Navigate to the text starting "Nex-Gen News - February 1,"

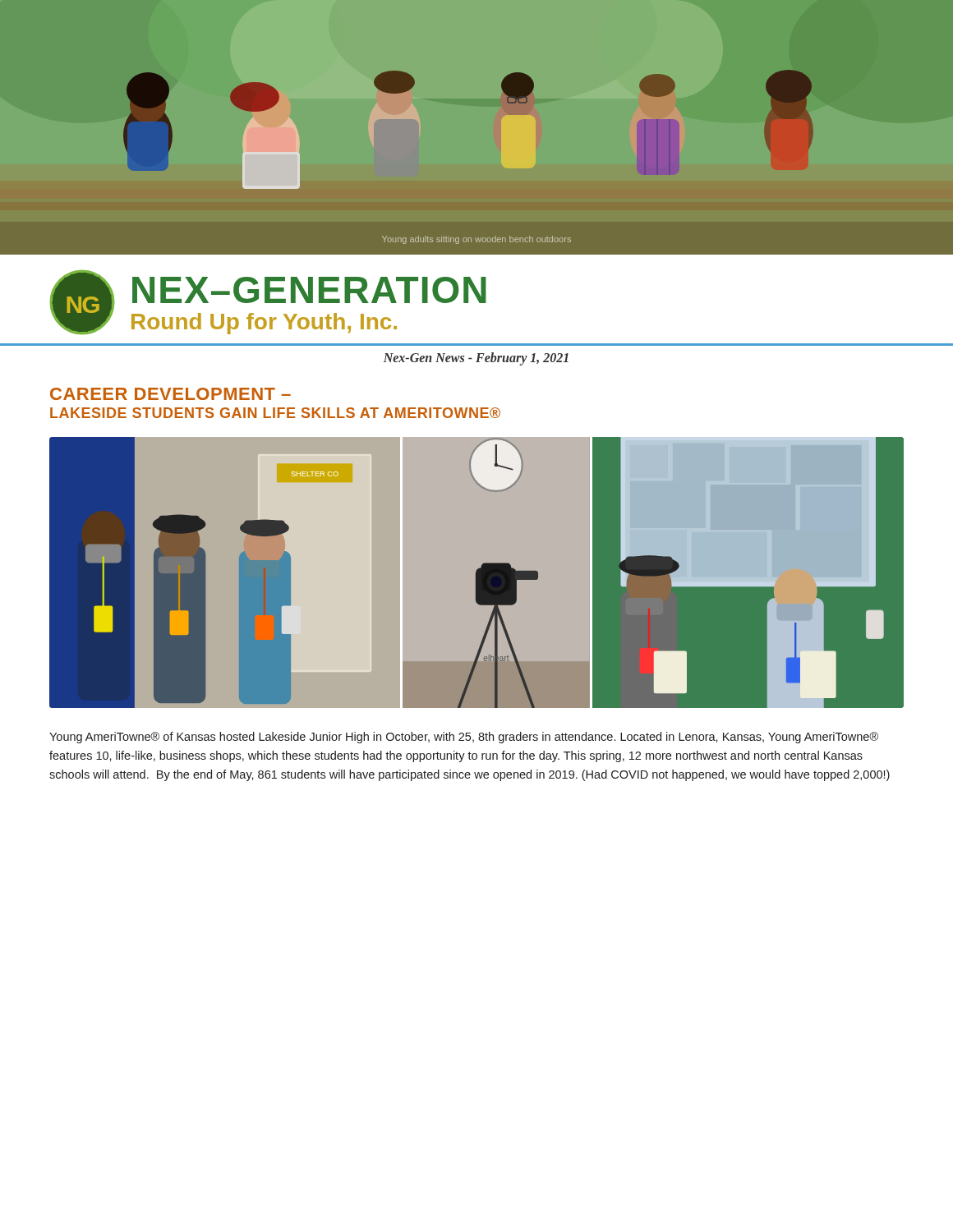pos(476,358)
